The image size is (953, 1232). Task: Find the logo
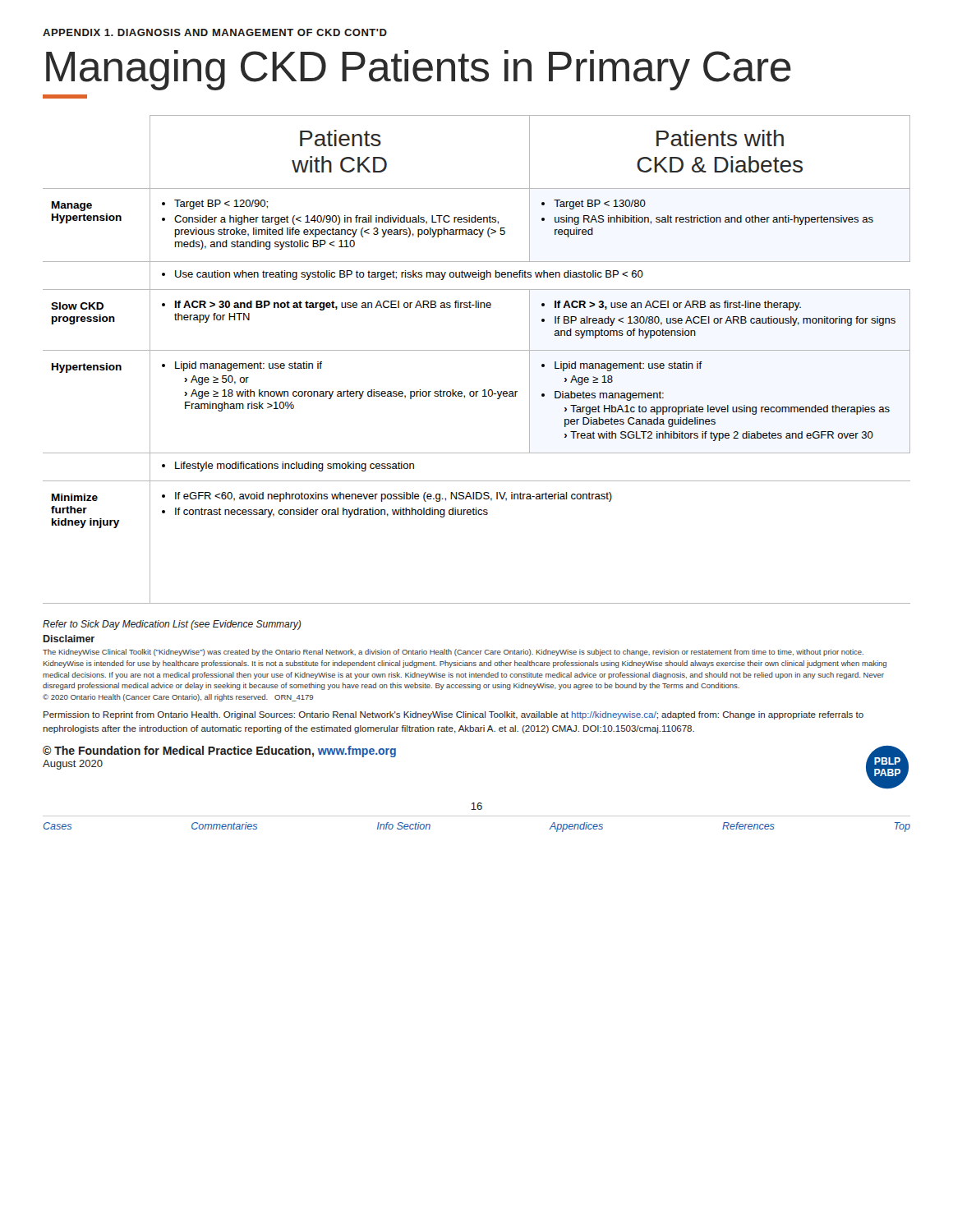[887, 769]
